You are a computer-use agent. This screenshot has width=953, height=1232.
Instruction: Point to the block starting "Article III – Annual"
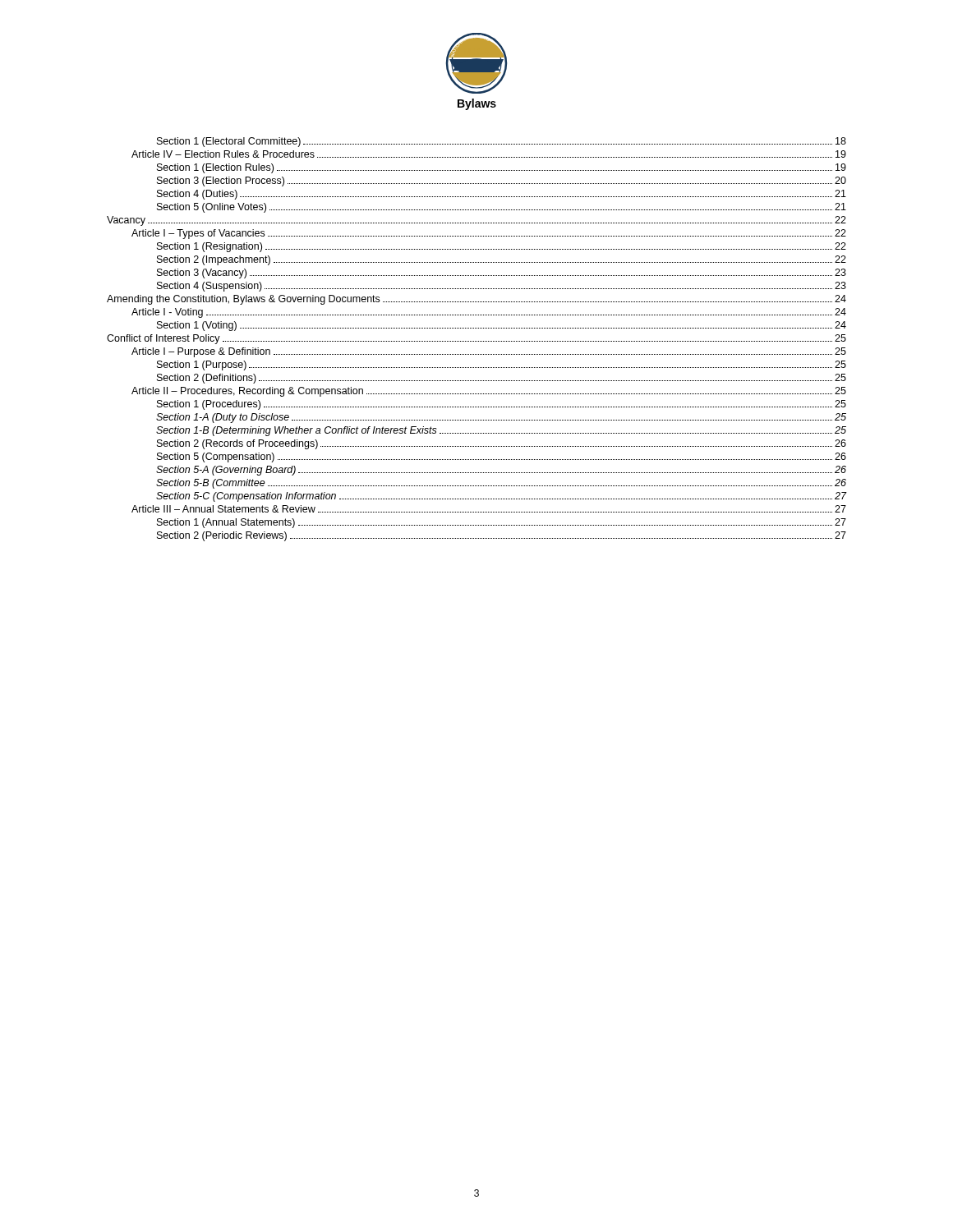(x=489, y=509)
